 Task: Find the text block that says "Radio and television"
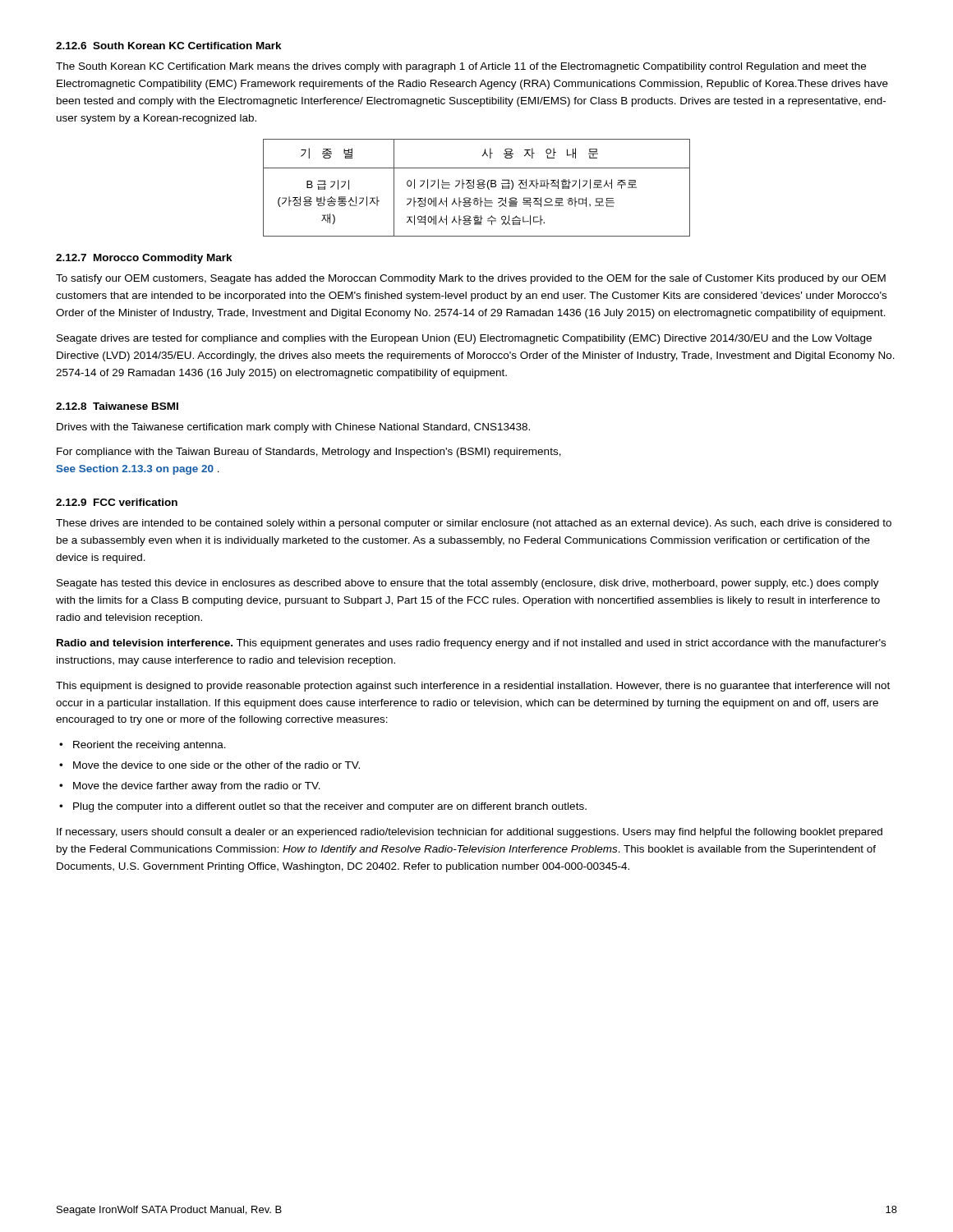pyautogui.click(x=471, y=651)
